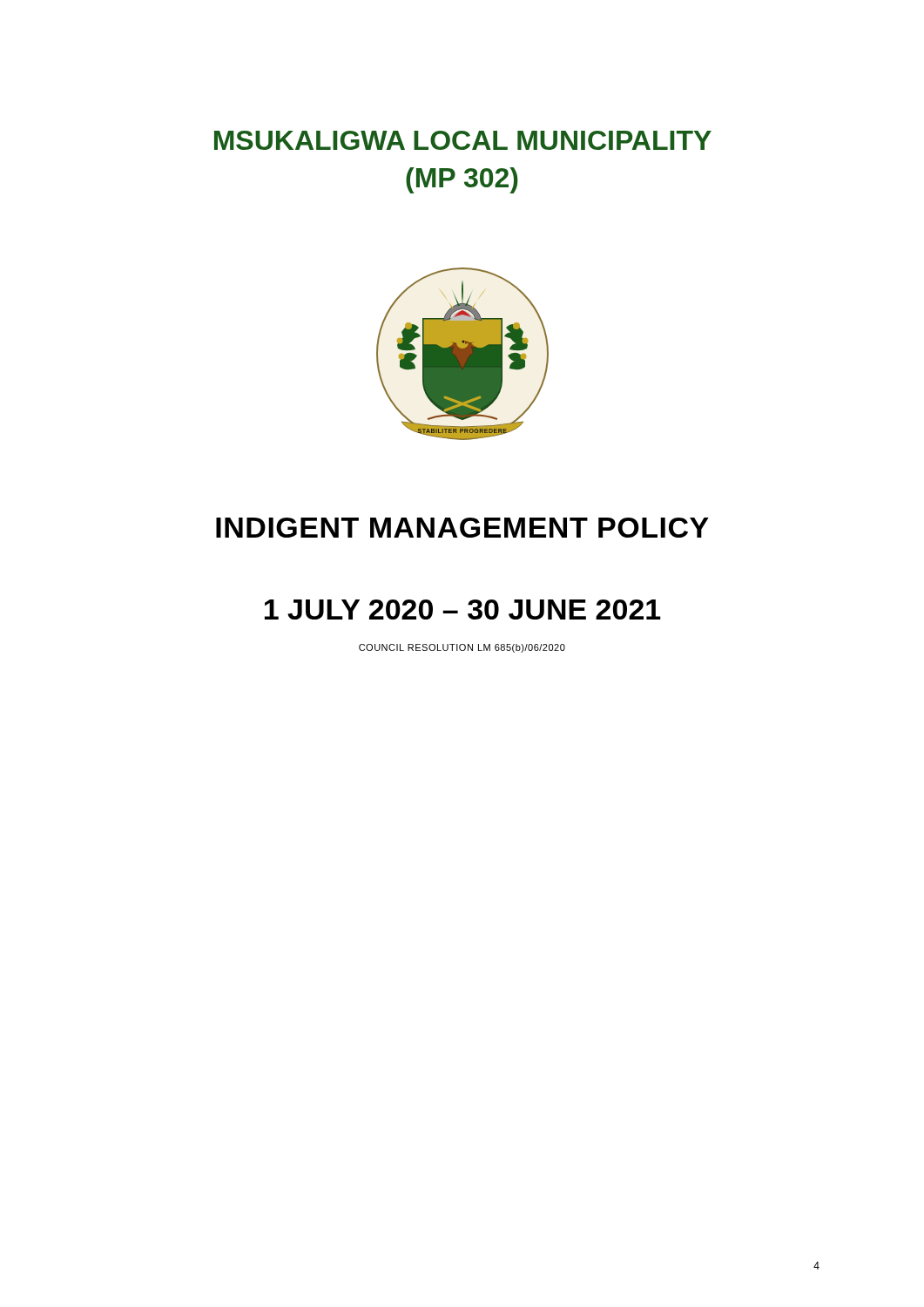Find a logo
The image size is (924, 1307).
[462, 358]
